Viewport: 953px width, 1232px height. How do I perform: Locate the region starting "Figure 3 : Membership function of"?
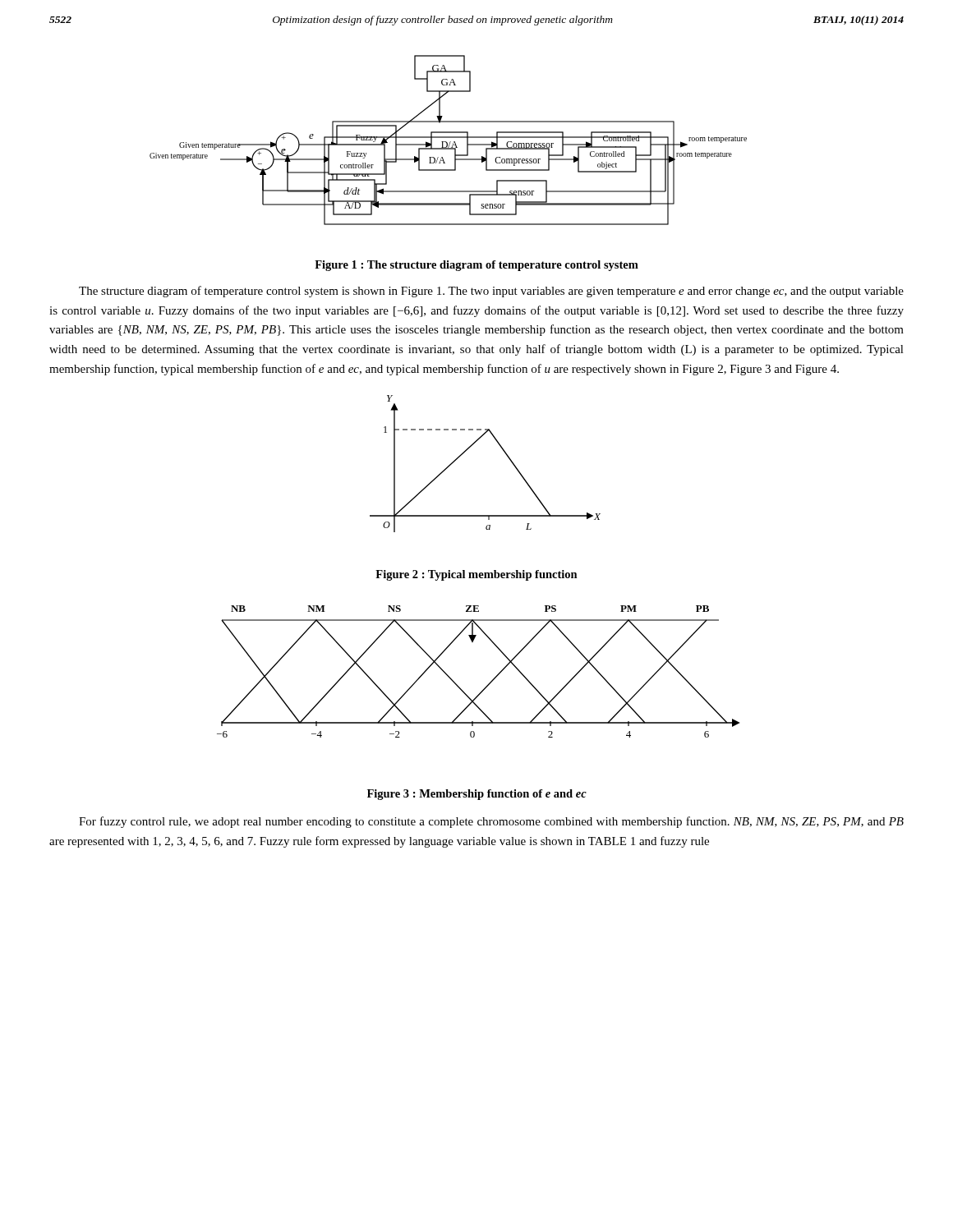(x=476, y=794)
